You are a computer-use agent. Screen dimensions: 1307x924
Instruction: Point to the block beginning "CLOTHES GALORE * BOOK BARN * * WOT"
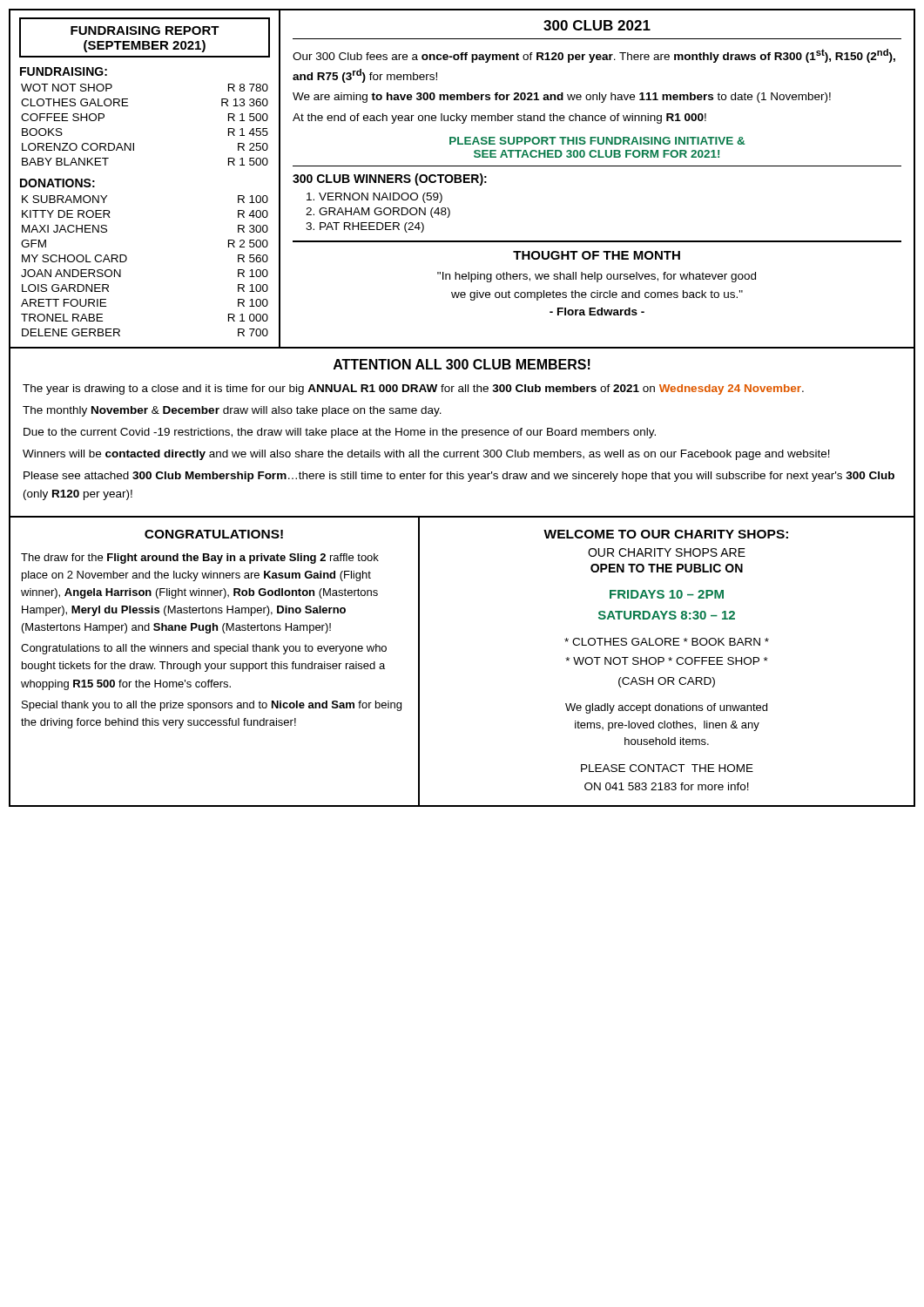click(667, 661)
